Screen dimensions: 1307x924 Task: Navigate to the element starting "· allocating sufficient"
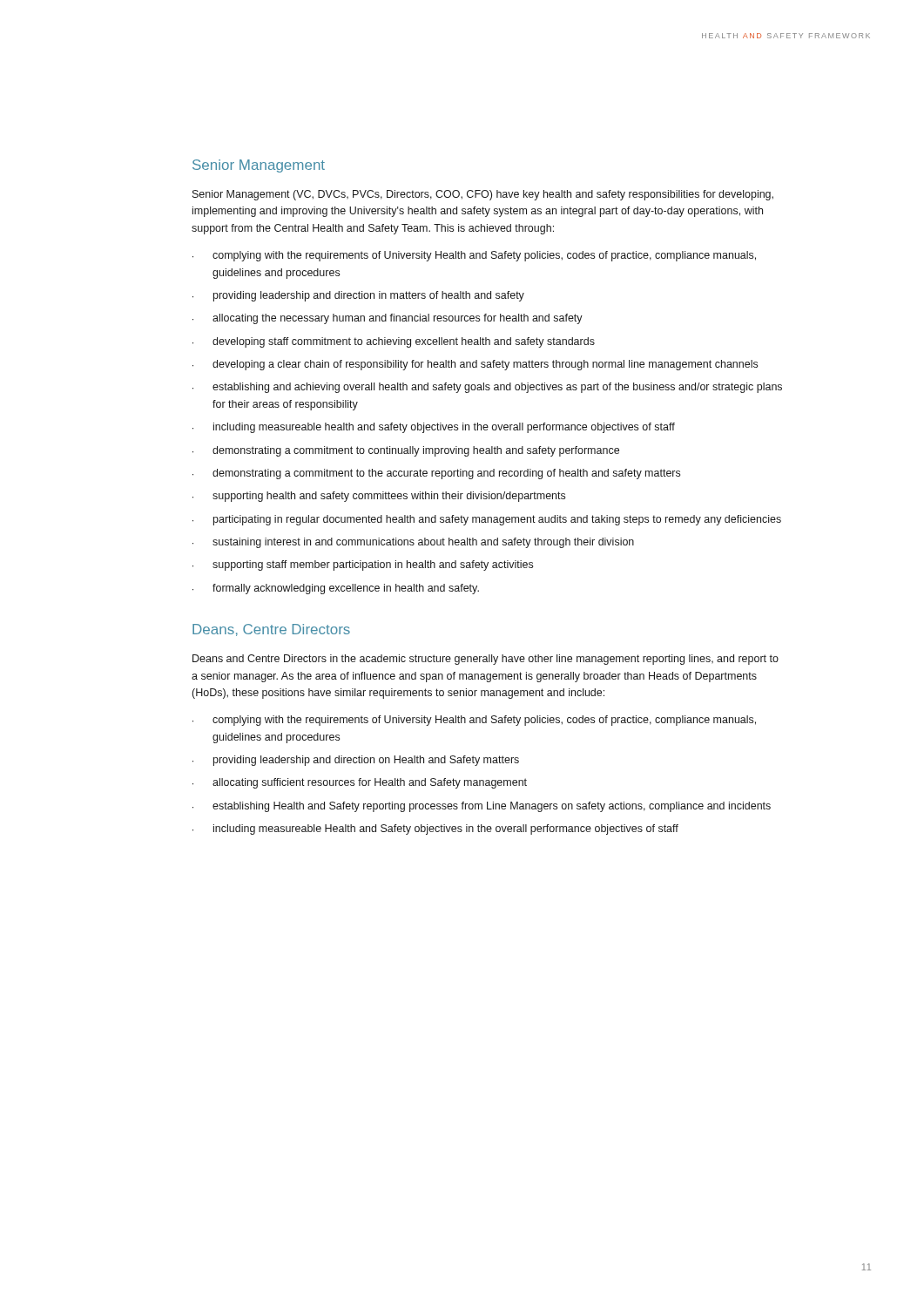[488, 783]
